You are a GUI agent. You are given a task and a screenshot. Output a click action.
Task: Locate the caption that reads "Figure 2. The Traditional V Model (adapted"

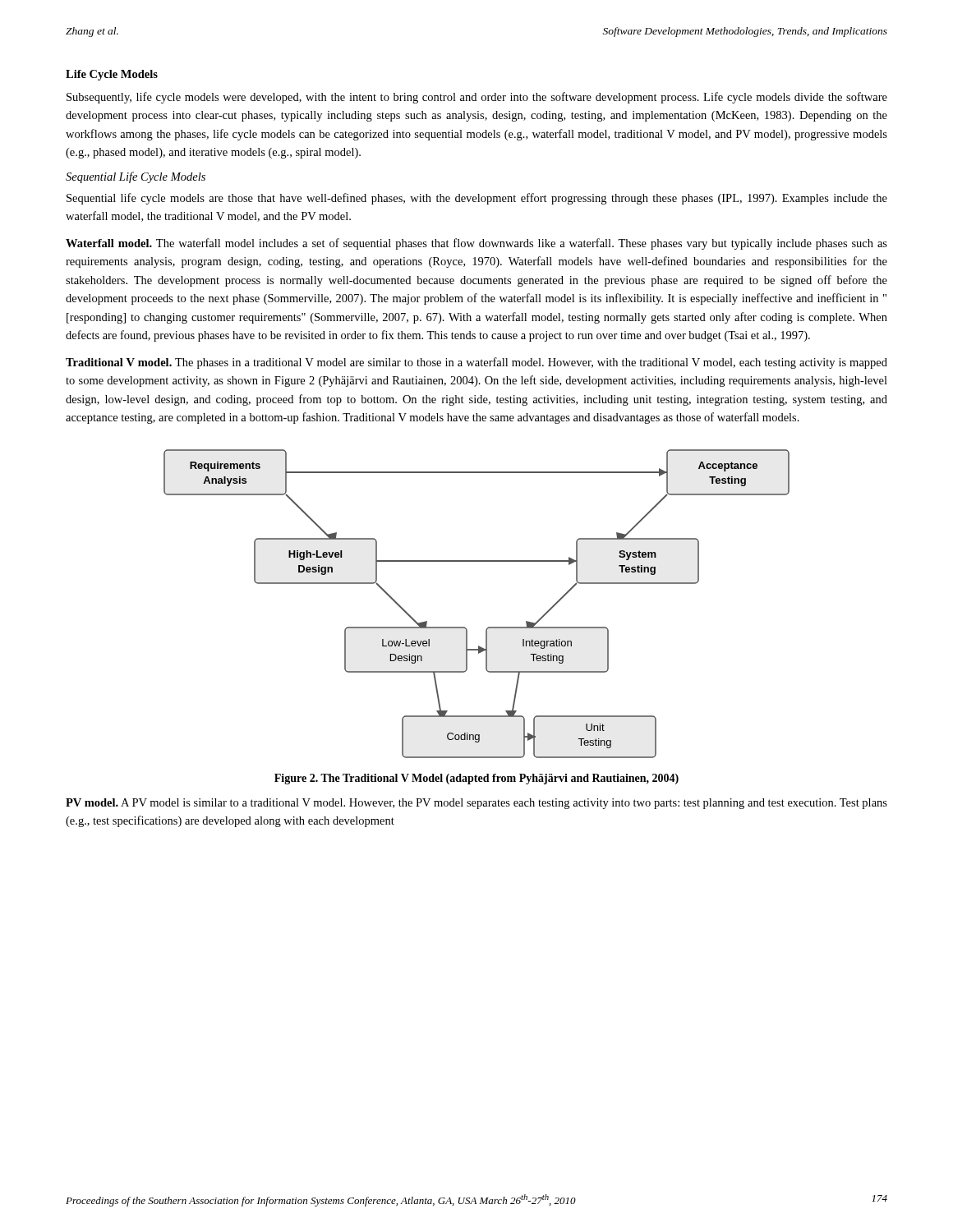pos(476,778)
